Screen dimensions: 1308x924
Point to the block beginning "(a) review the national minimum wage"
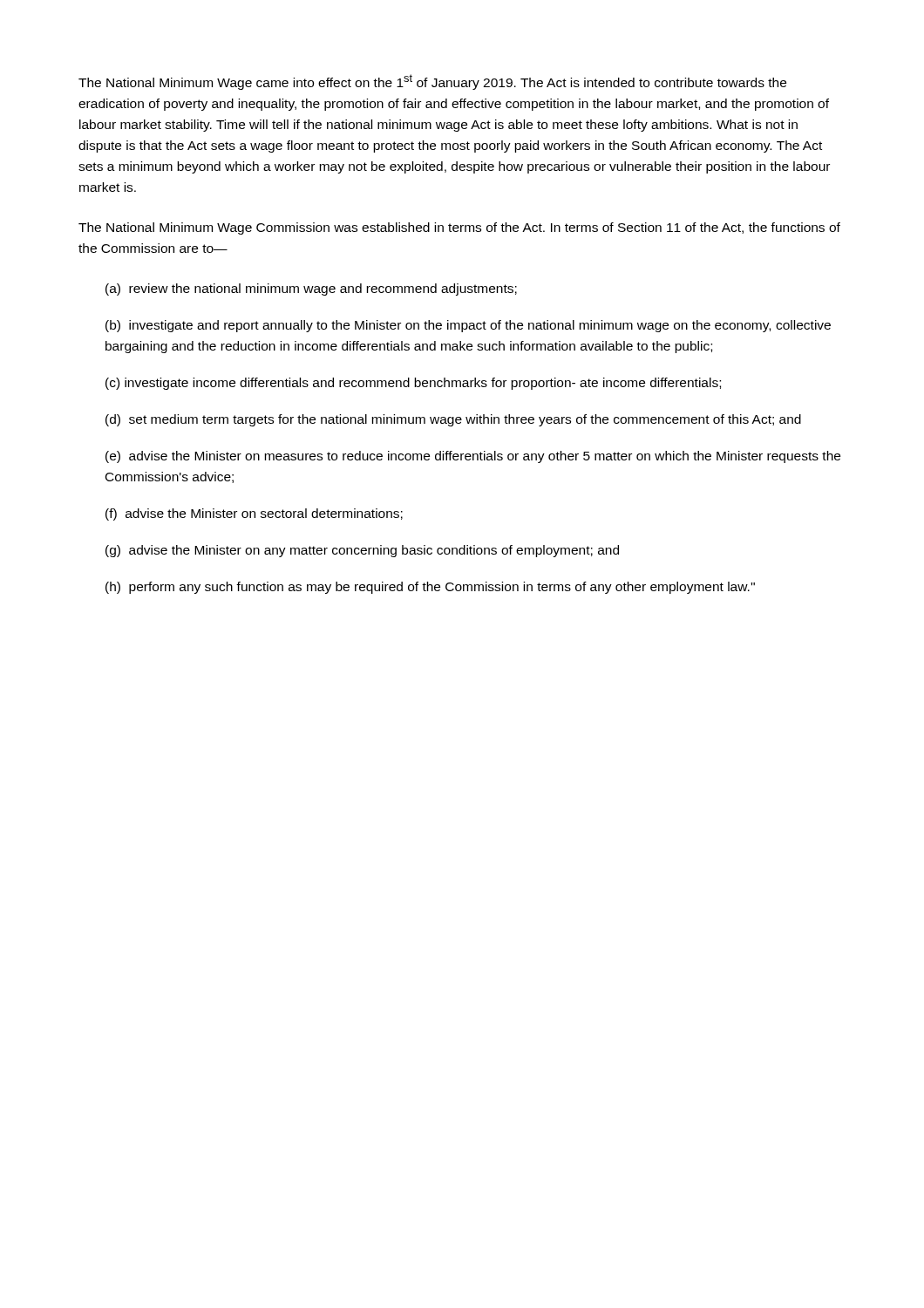pos(311,288)
